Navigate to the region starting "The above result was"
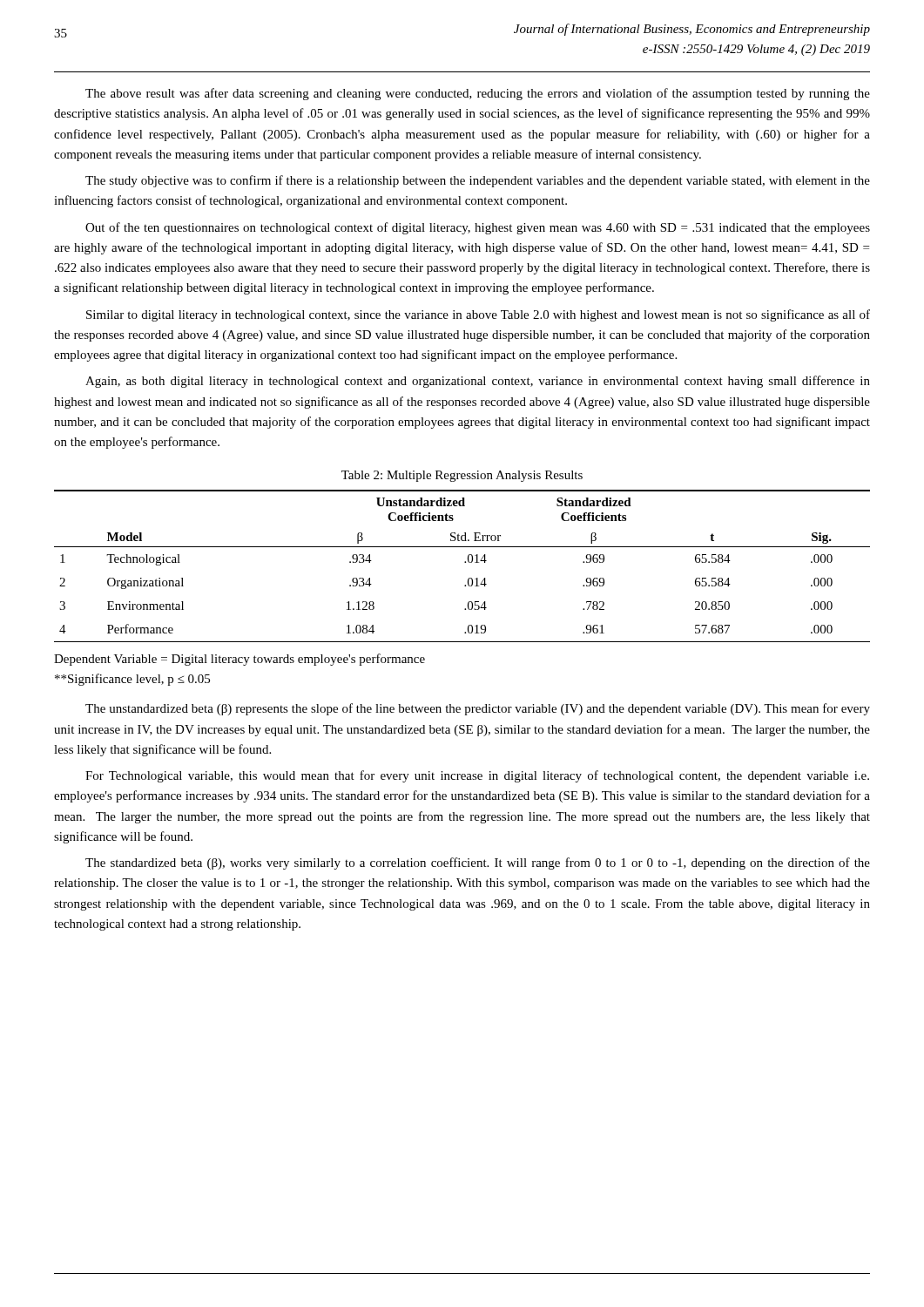This screenshot has height=1307, width=924. pyautogui.click(x=462, y=124)
